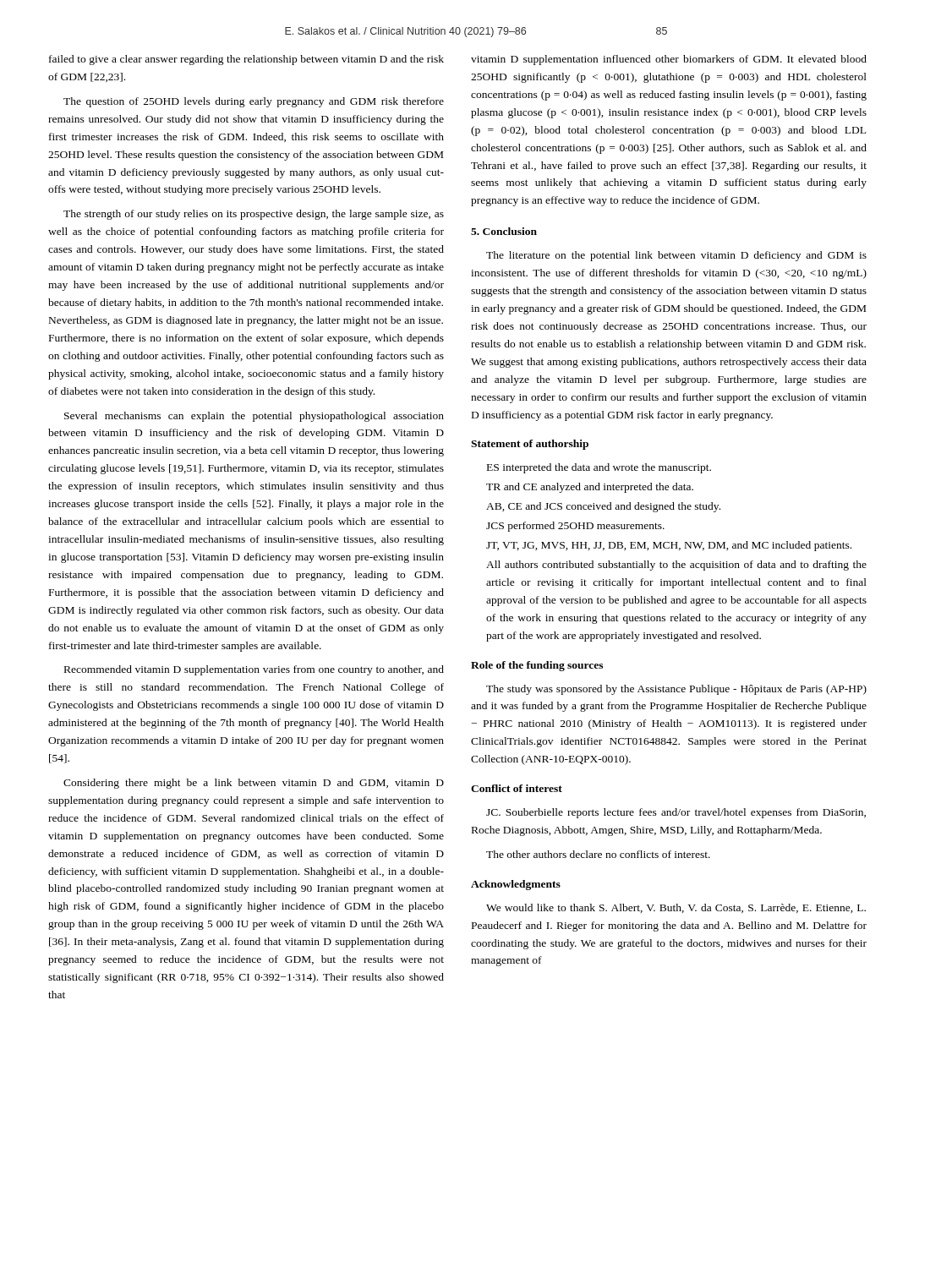The width and height of the screenshot is (952, 1268).
Task: Find the text block with the text "ES interpreted the data"
Action: point(676,552)
